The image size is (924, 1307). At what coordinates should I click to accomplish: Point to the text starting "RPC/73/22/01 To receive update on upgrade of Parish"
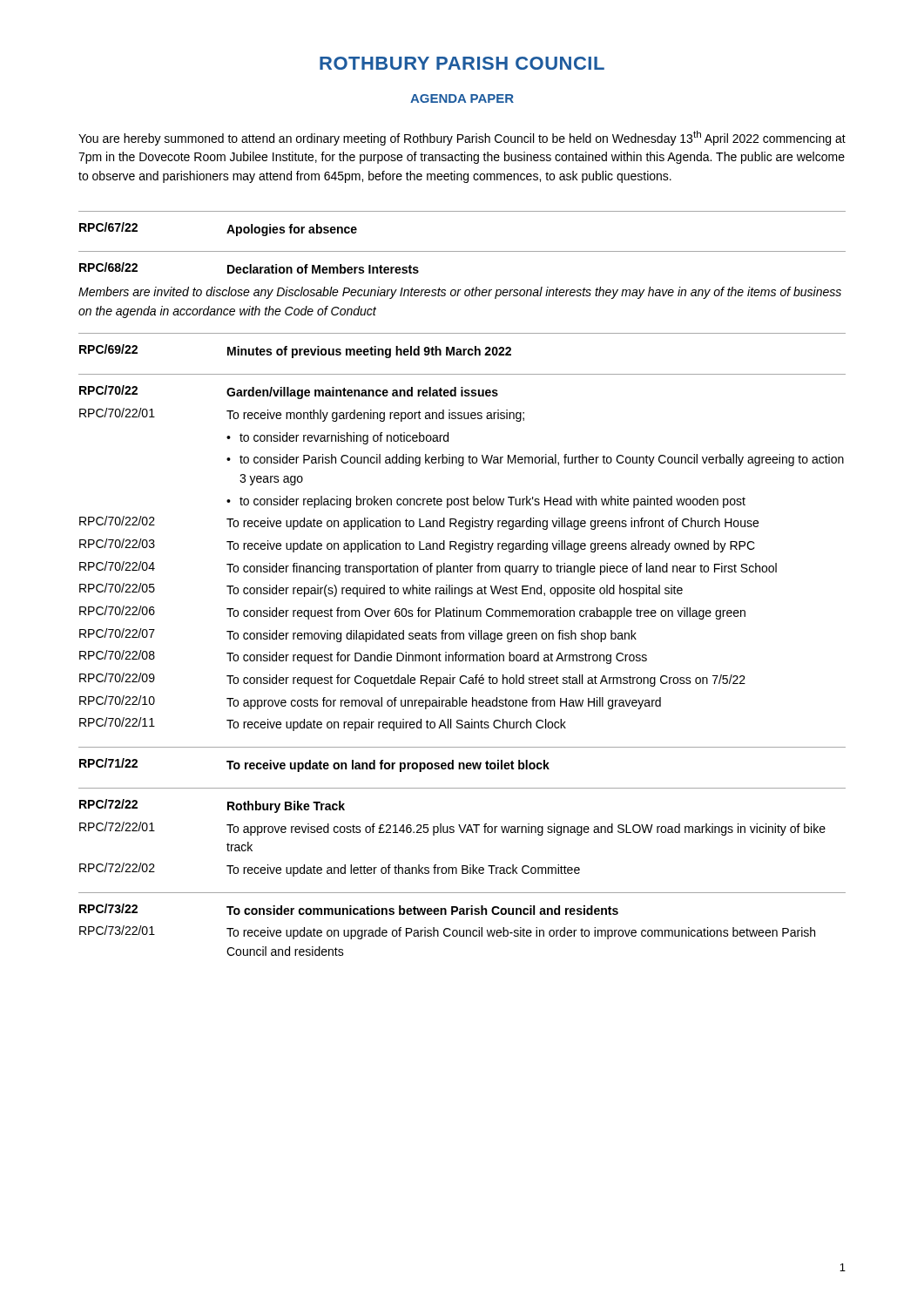point(462,943)
